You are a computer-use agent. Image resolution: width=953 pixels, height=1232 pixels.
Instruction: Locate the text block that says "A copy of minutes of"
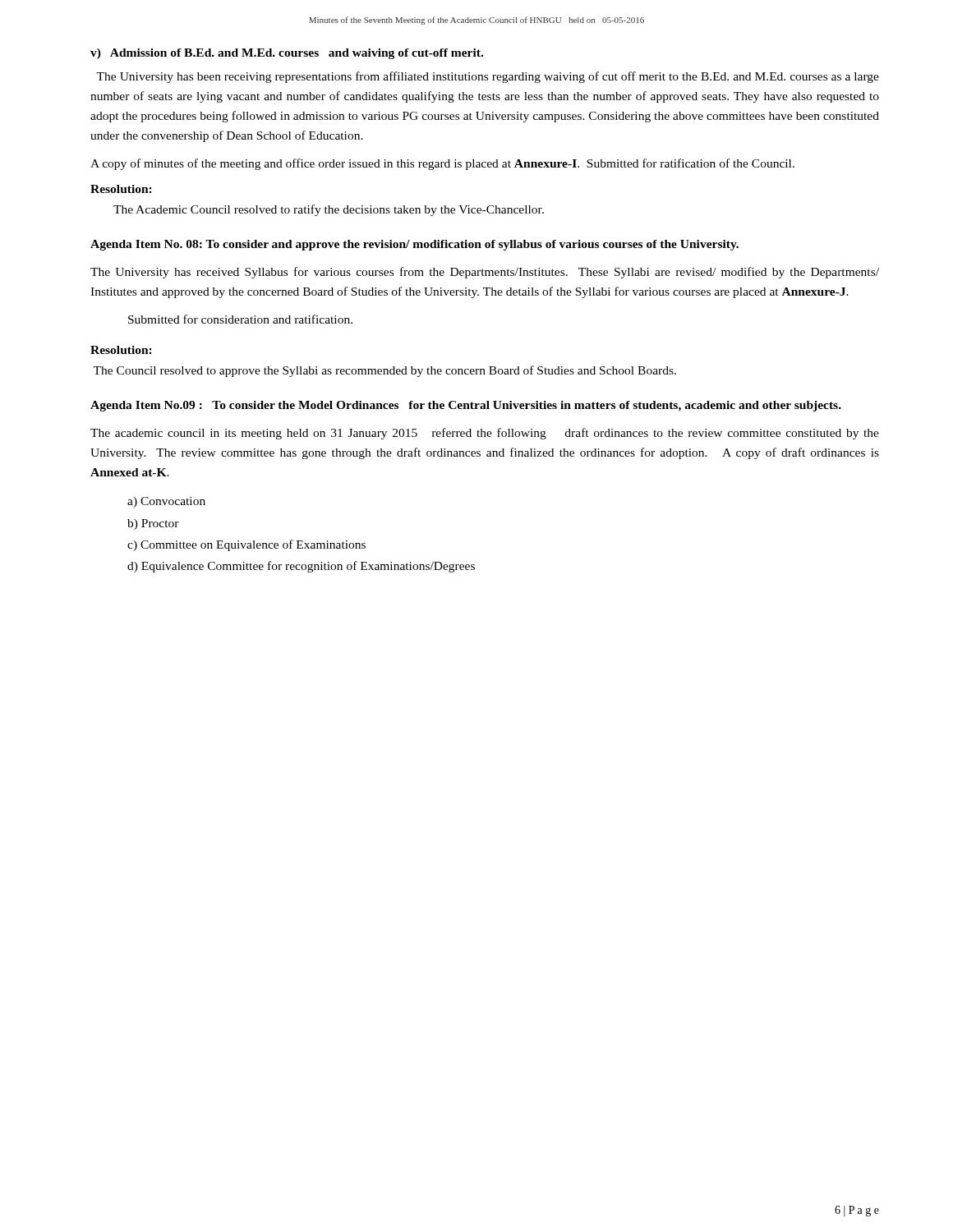(485, 163)
